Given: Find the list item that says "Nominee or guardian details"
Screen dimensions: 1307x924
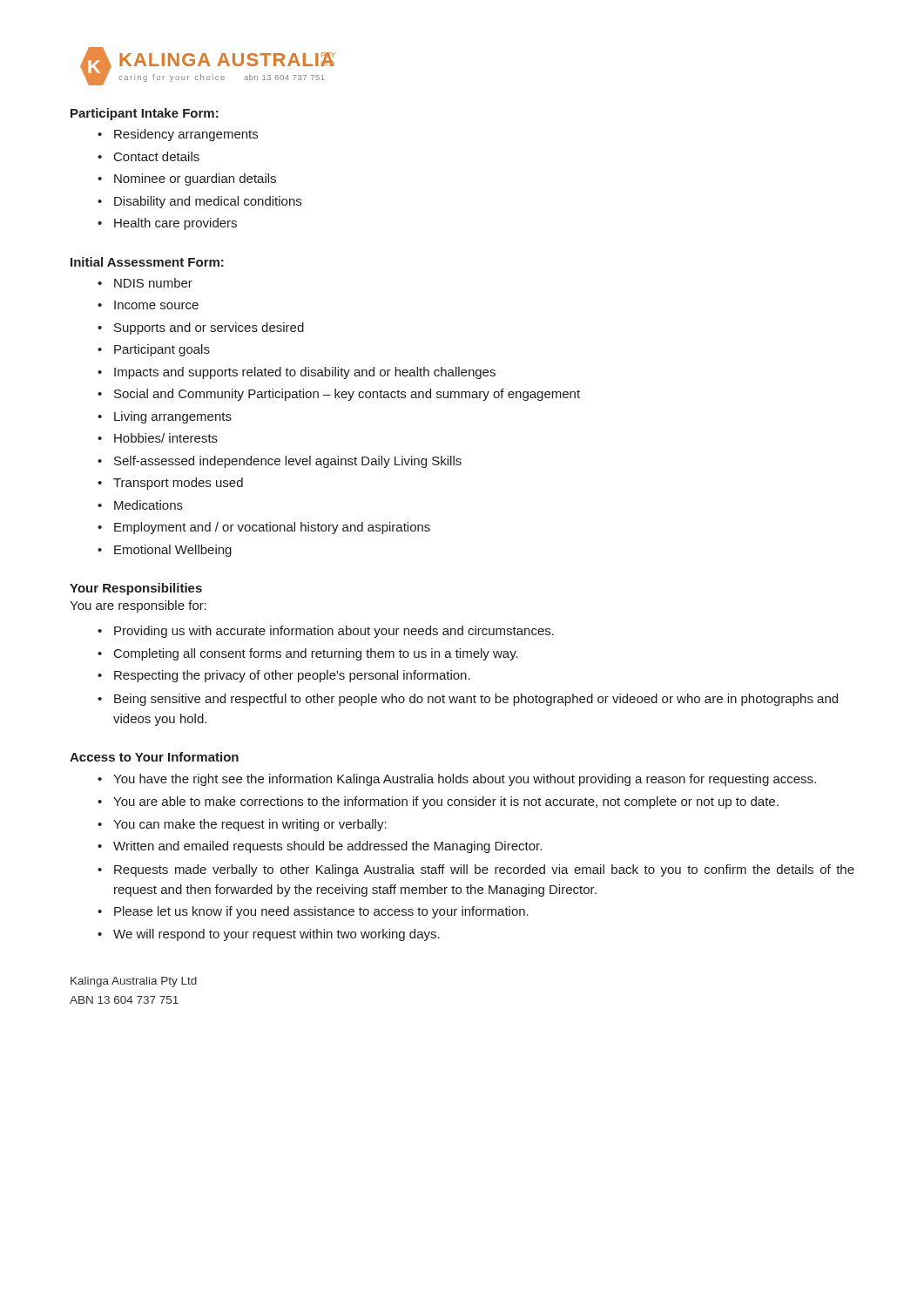Looking at the screenshot, I should pyautogui.click(x=195, y=178).
